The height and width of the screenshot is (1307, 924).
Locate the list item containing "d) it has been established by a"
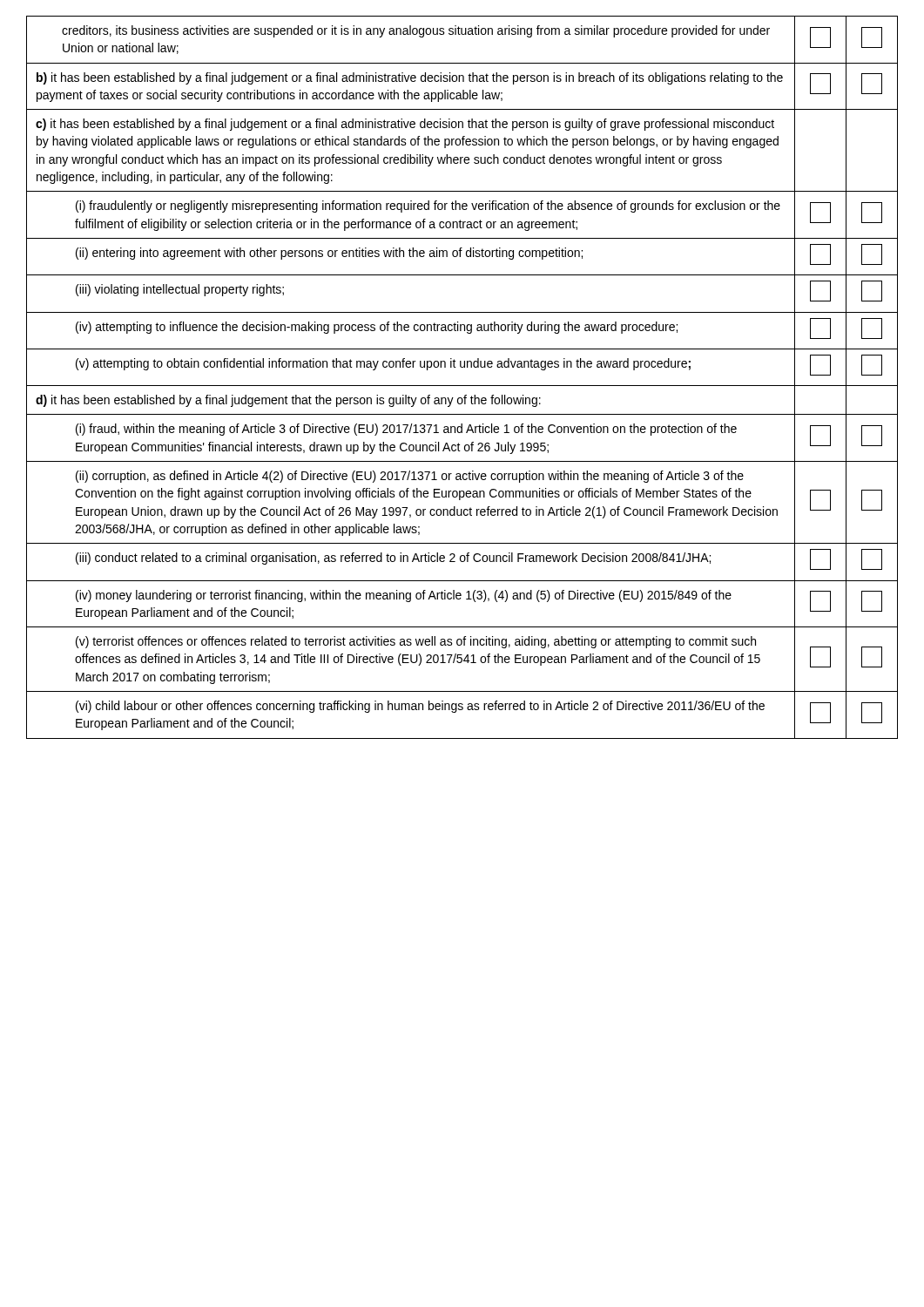[288, 400]
